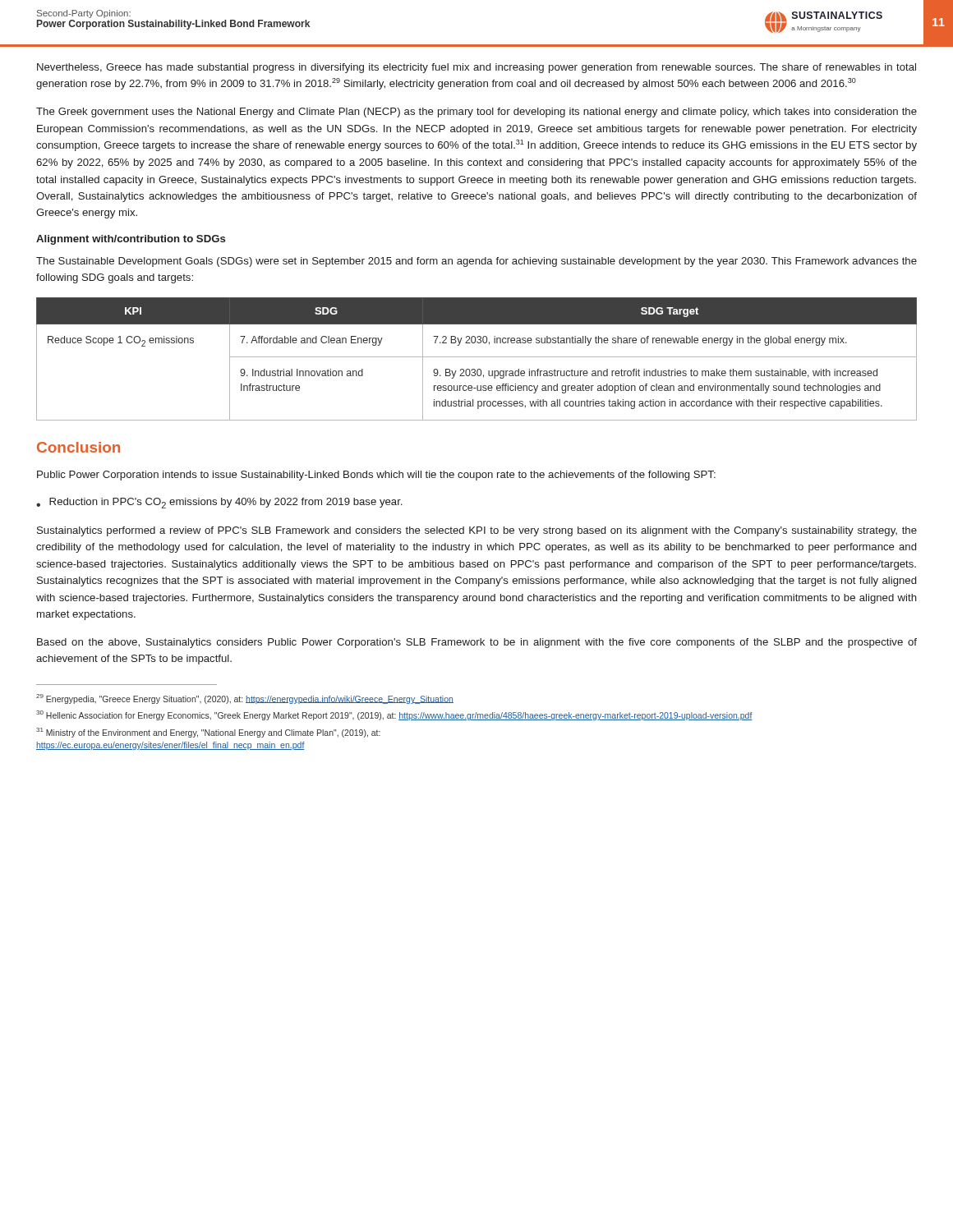
Task: Select the table that reads "9. Industrial Innovation"
Action: [476, 359]
